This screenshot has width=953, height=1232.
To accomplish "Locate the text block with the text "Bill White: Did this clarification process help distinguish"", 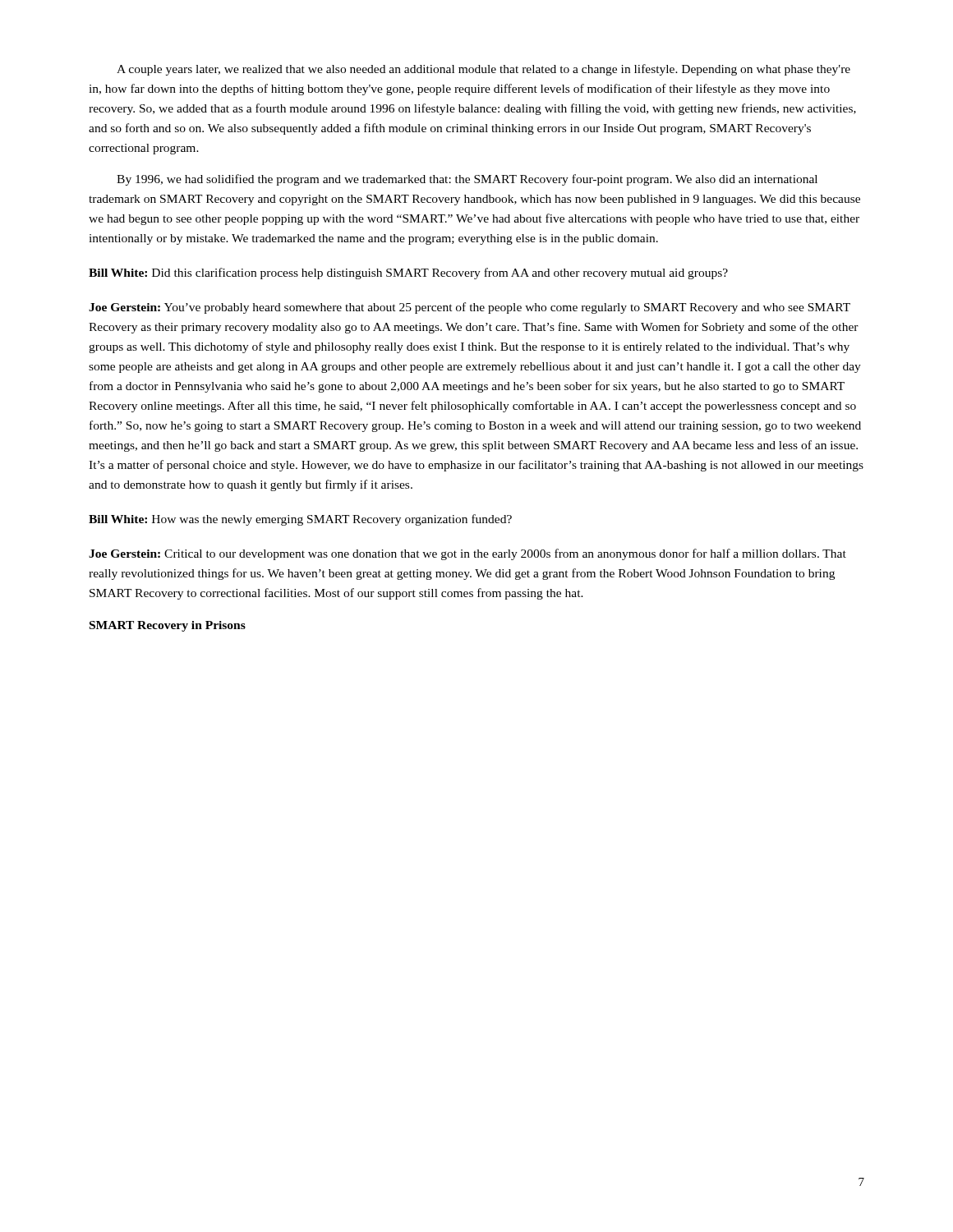I will 408,272.
